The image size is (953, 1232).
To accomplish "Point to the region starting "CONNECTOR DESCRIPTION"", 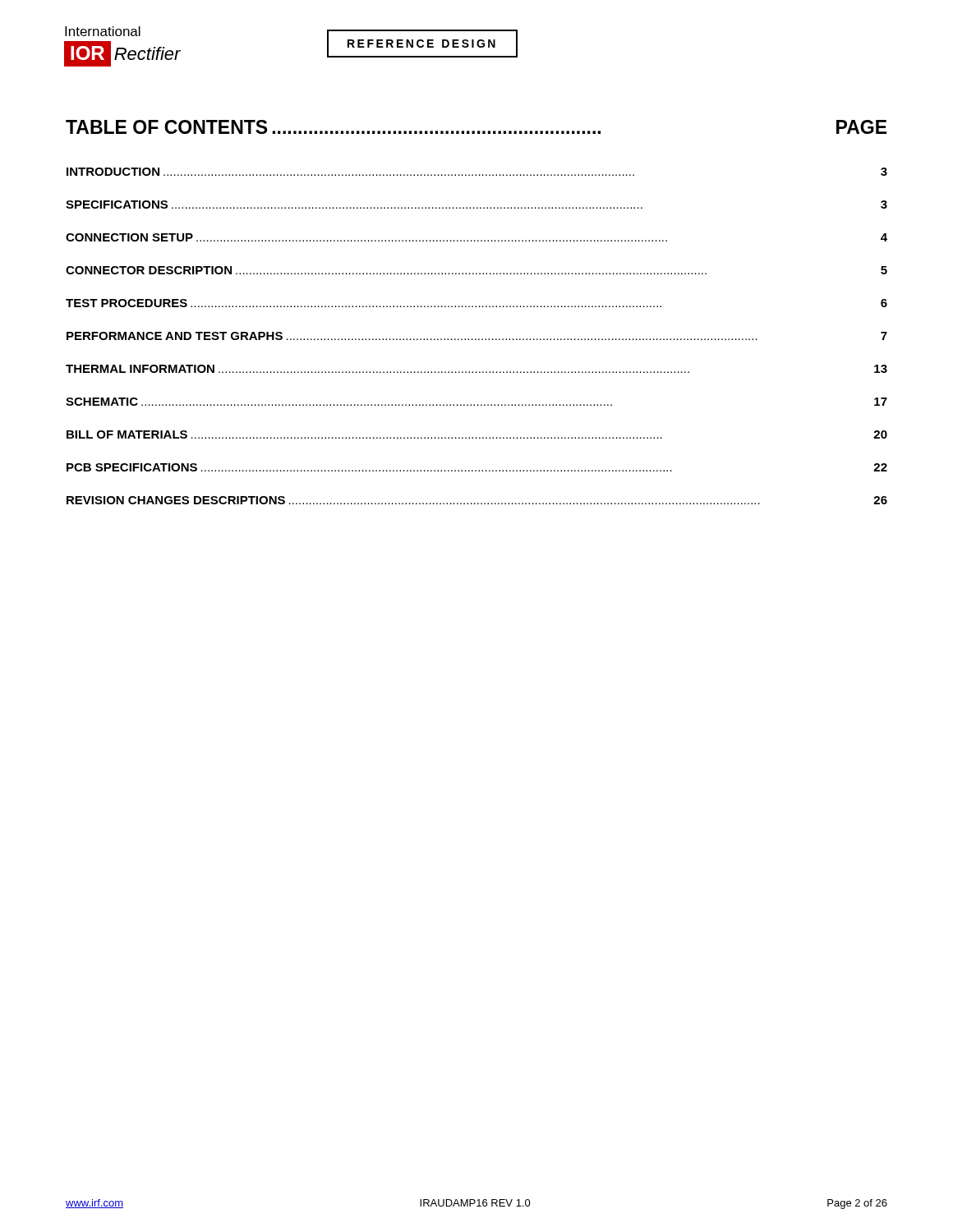I will [476, 270].
